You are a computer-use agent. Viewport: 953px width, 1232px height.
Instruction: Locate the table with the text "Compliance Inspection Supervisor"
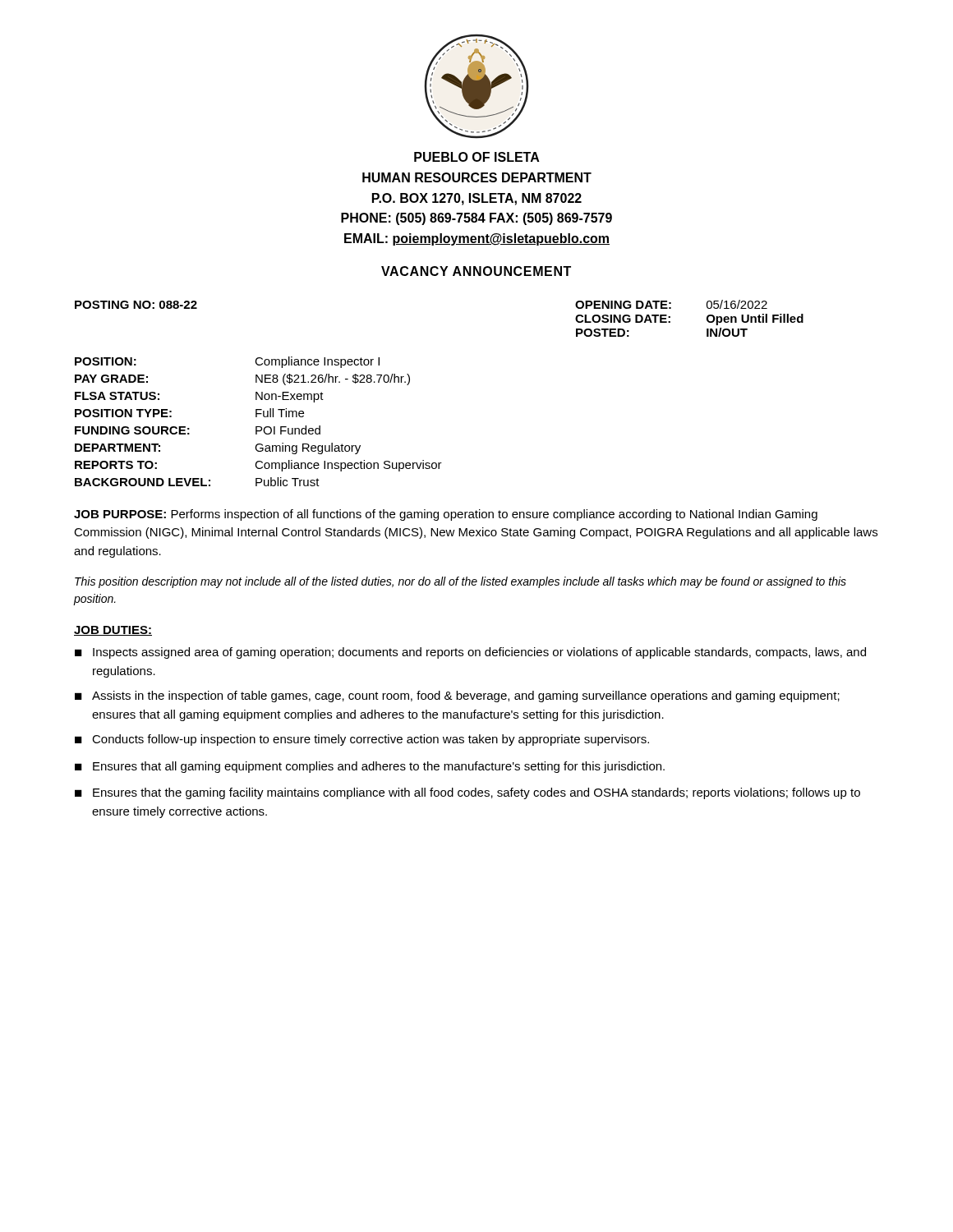point(476,421)
